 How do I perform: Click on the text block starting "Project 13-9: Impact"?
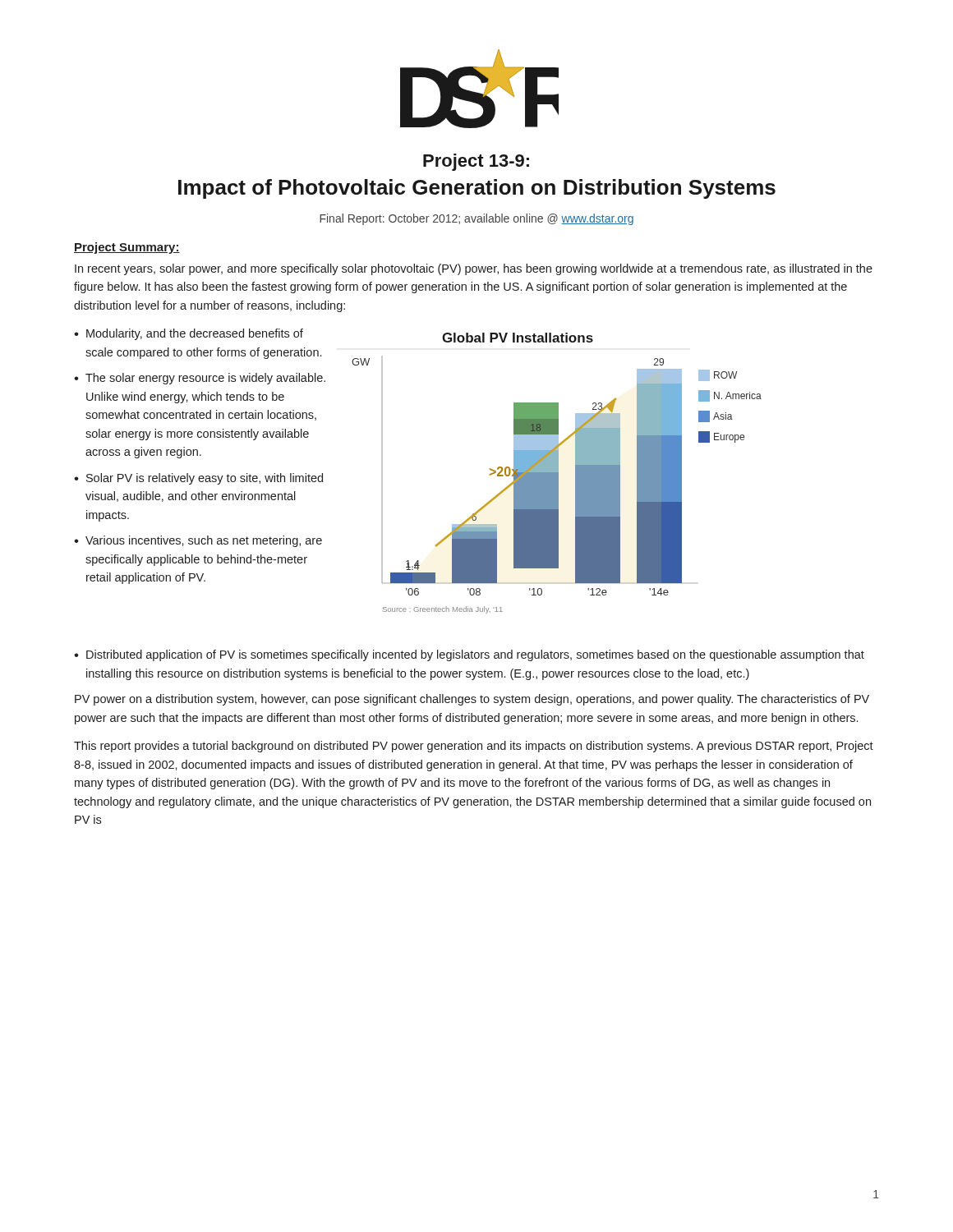coord(476,175)
